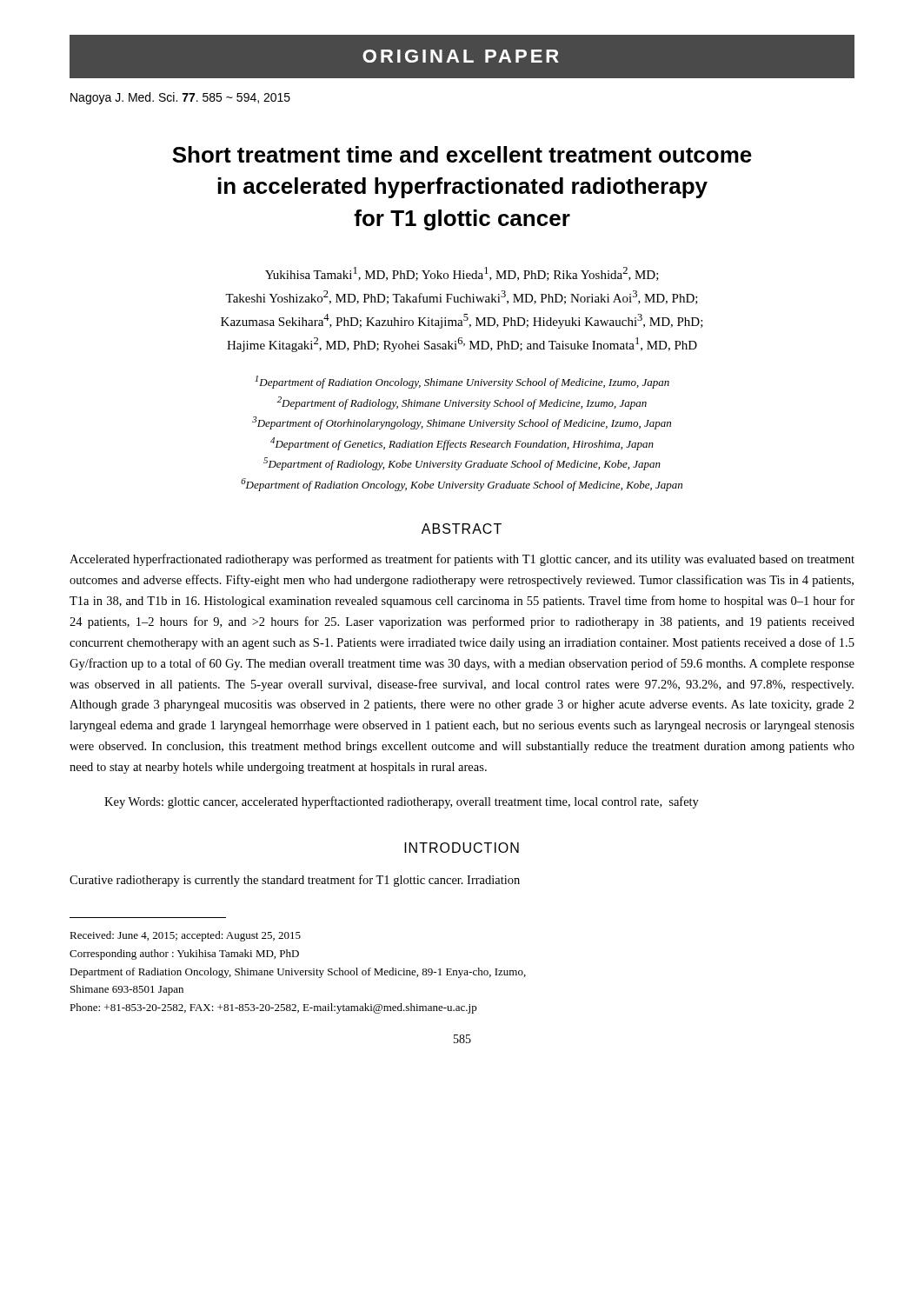Viewport: 924px width, 1304px height.
Task: Find the text block that says "Nagoya J. Med. Sci."
Action: click(180, 97)
